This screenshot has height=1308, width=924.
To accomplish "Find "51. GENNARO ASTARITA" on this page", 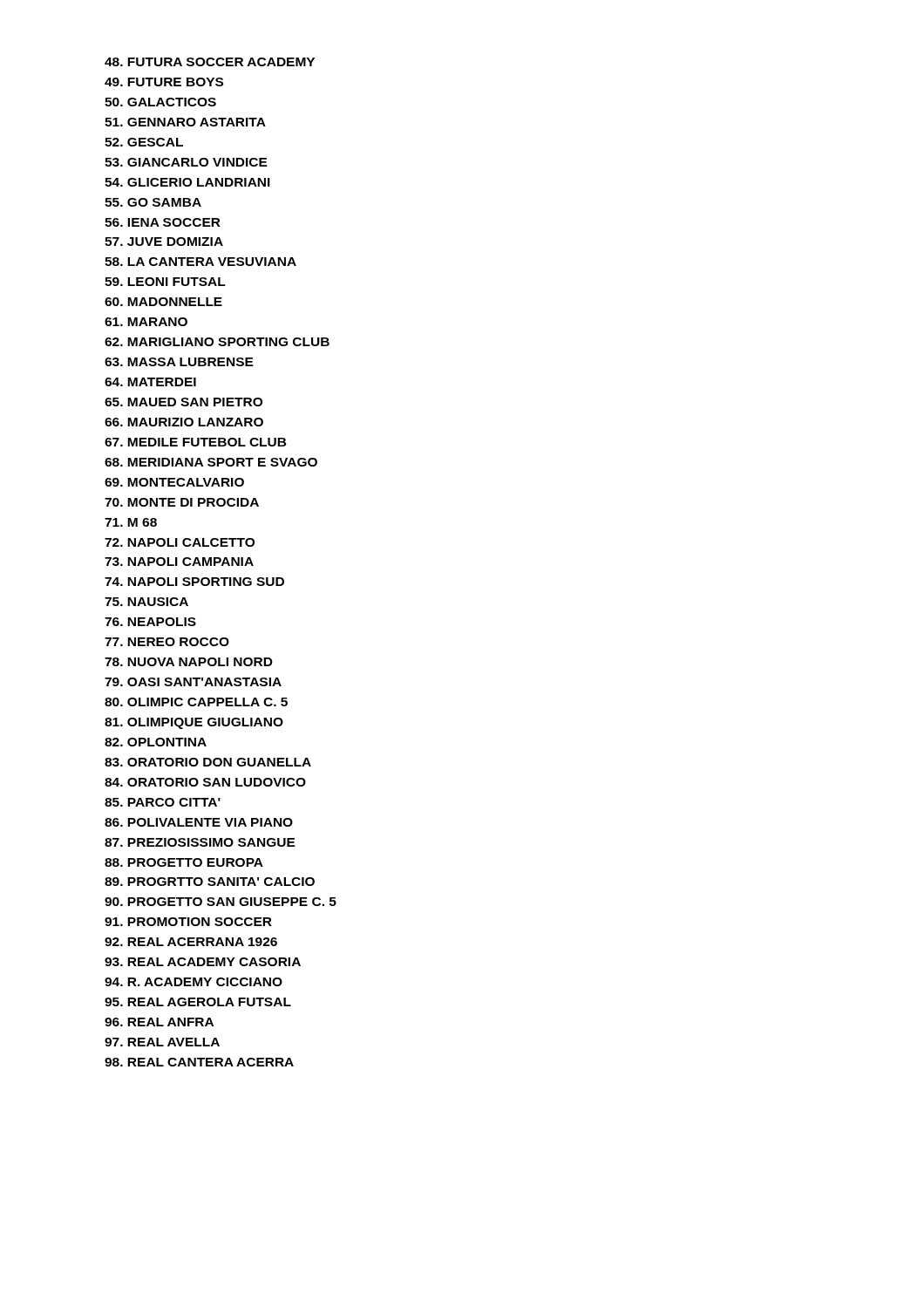I will click(185, 121).
